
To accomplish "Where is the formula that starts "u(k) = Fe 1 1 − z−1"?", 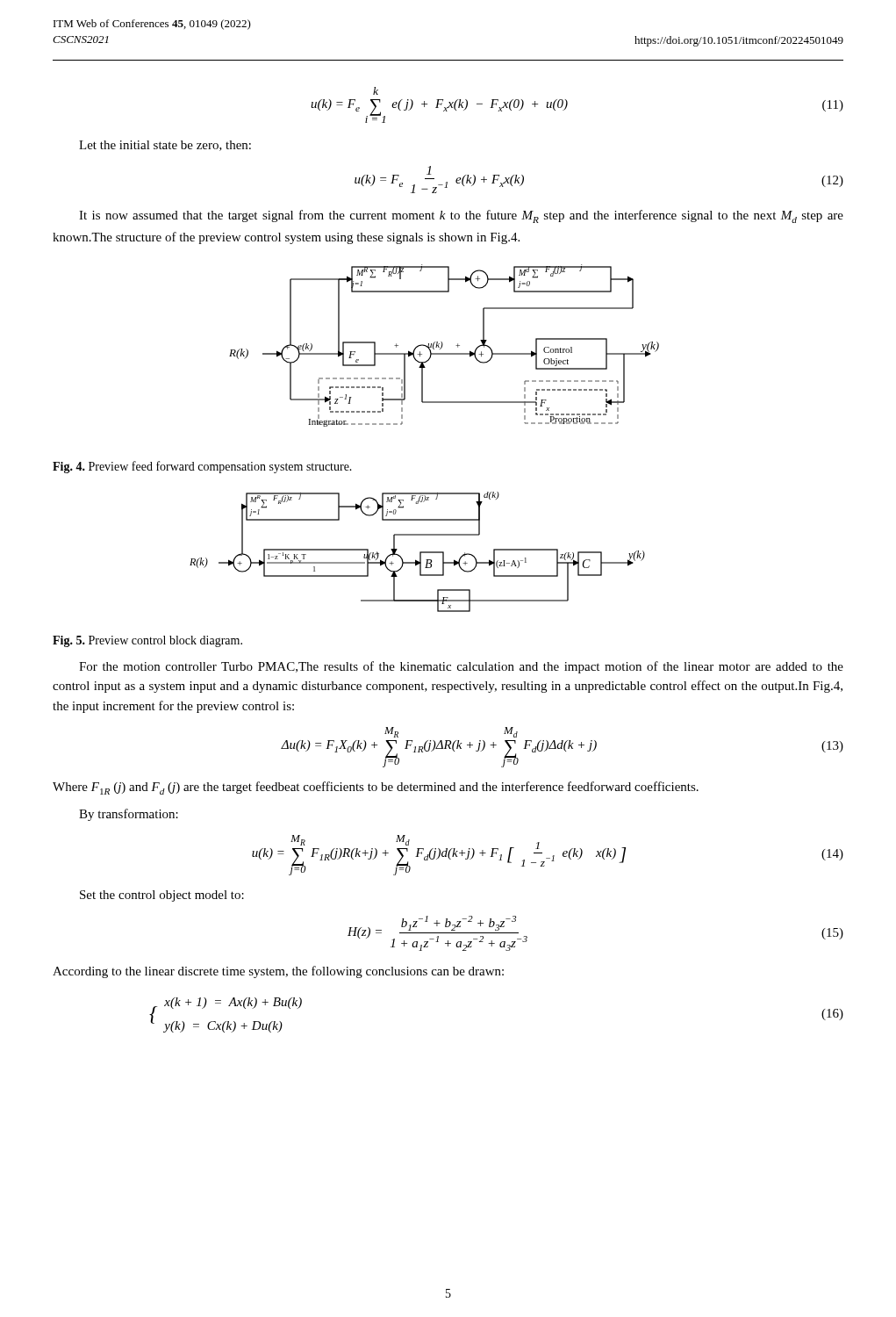I will click(461, 180).
